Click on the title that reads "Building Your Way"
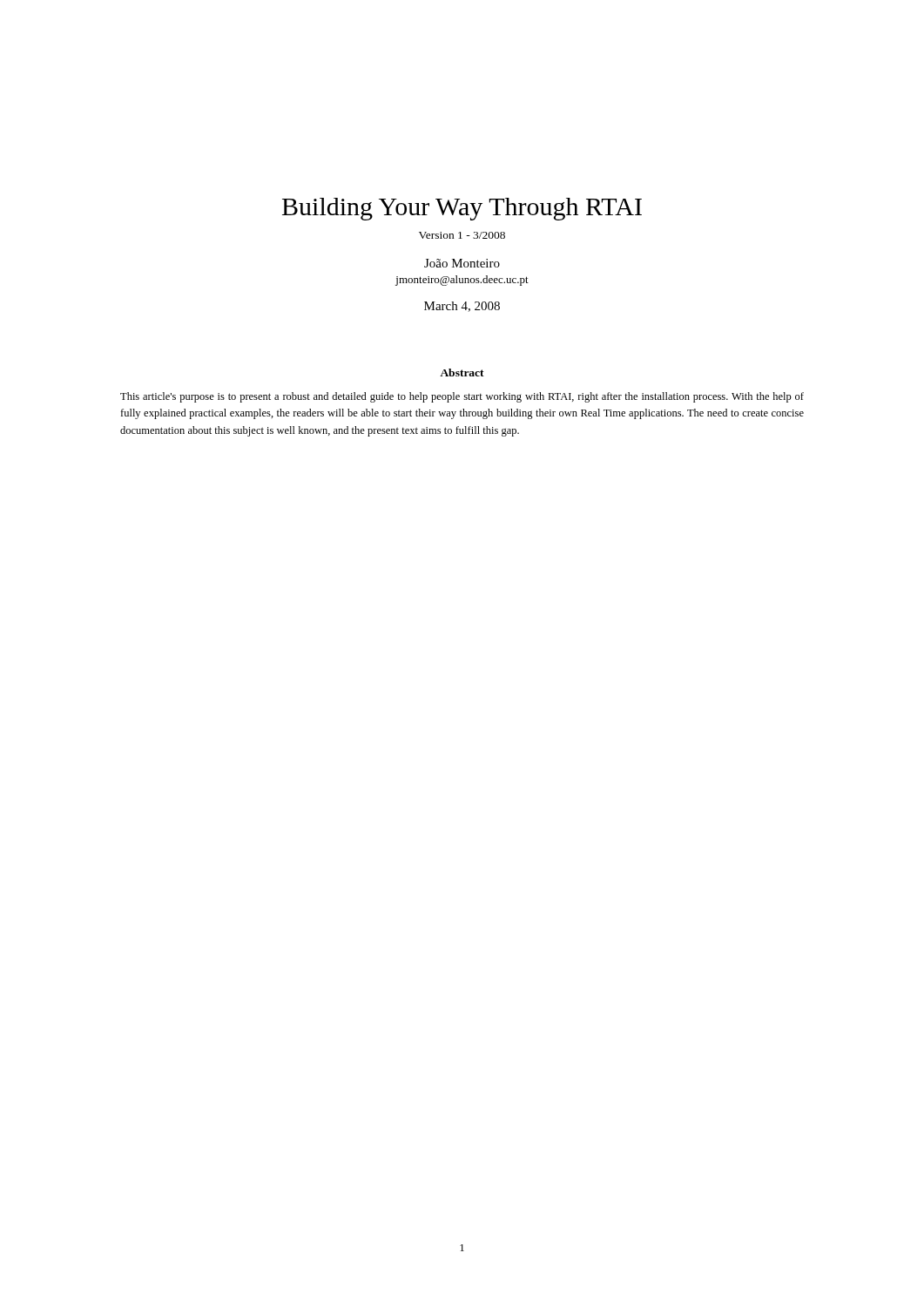The height and width of the screenshot is (1307, 924). pyautogui.click(x=462, y=253)
